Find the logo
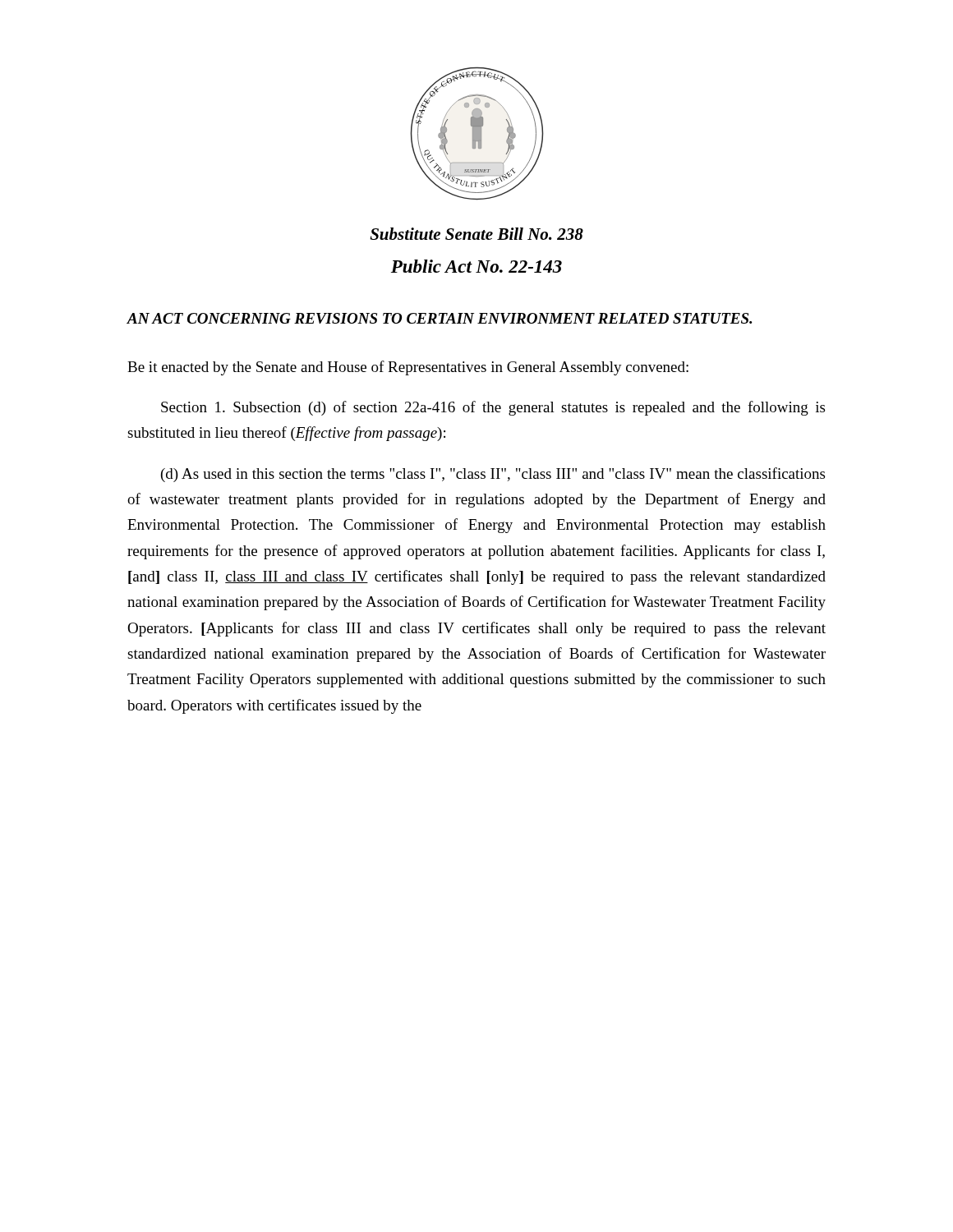 pos(476,133)
